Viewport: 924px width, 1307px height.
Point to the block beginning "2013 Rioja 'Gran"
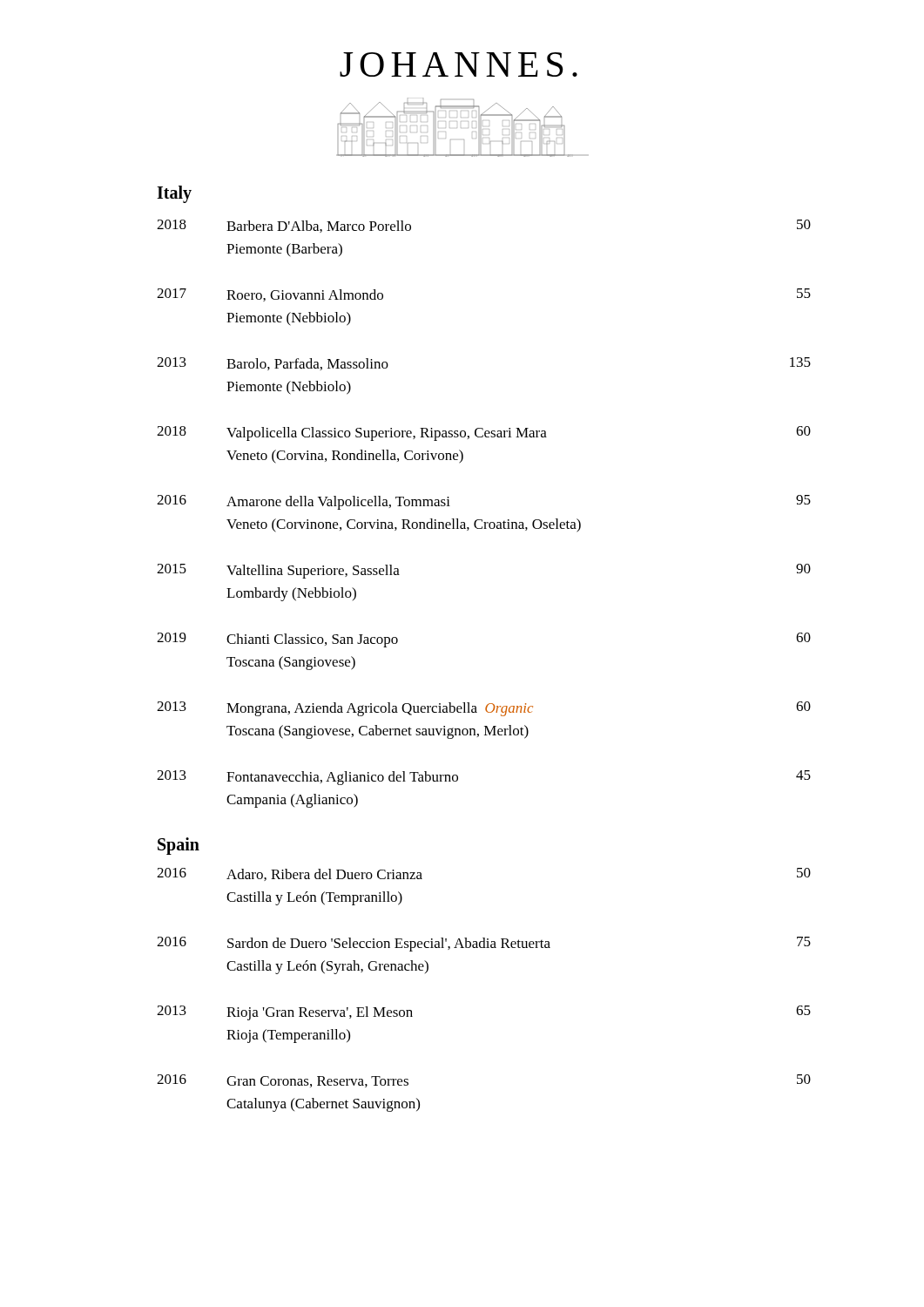[169, 1013]
